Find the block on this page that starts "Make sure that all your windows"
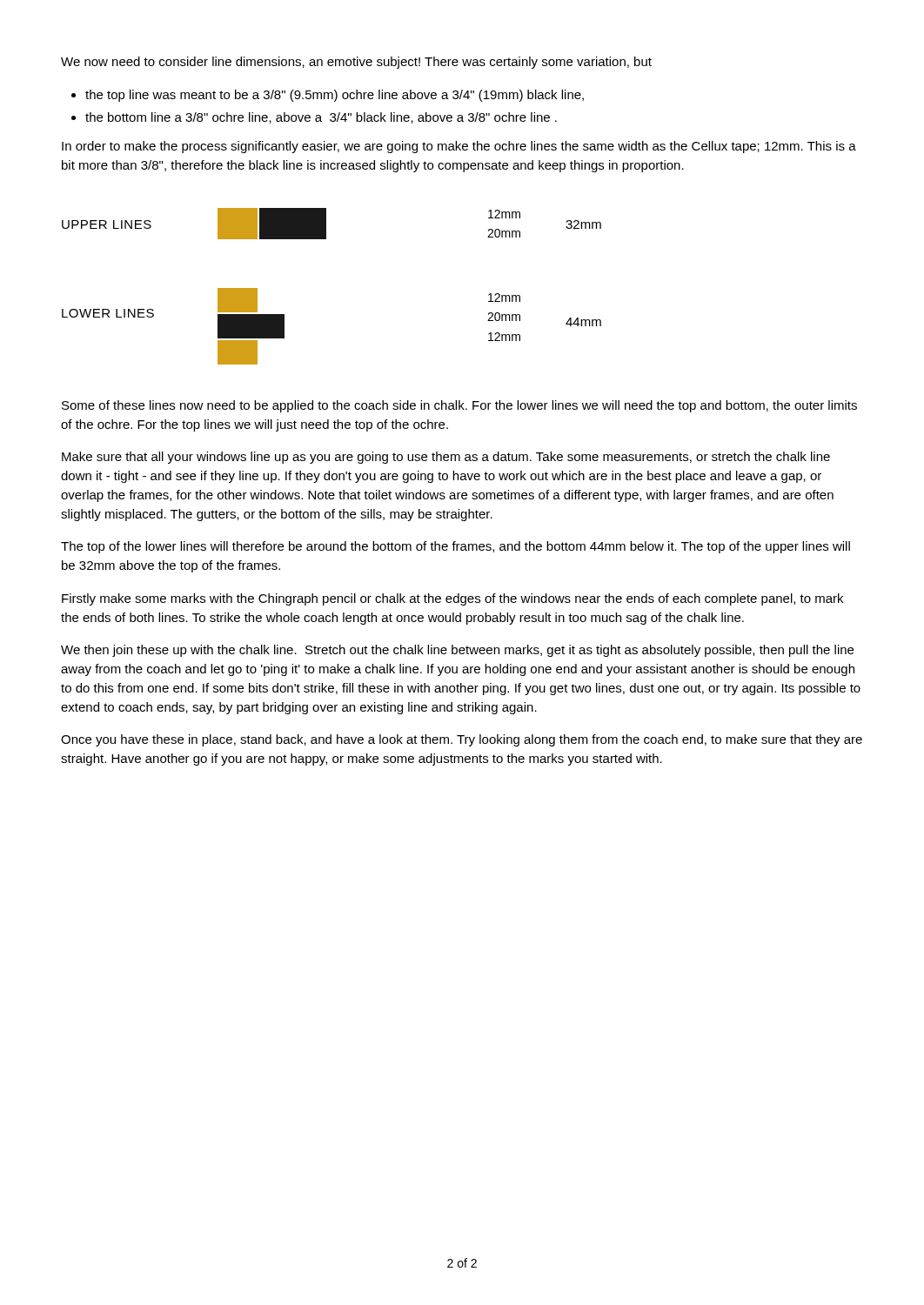 pyautogui.click(x=447, y=485)
